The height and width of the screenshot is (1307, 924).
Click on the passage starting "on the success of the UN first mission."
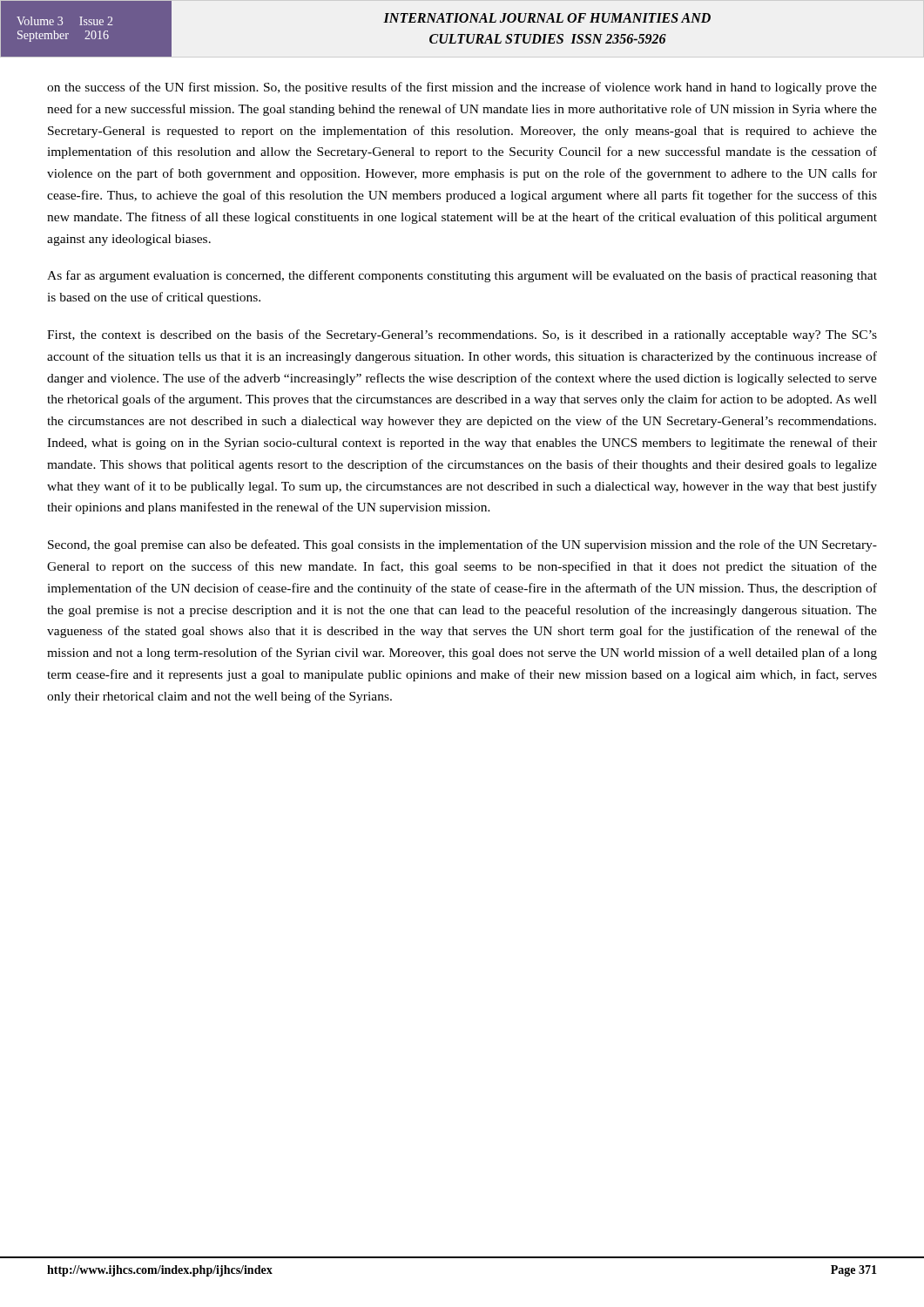pos(462,162)
